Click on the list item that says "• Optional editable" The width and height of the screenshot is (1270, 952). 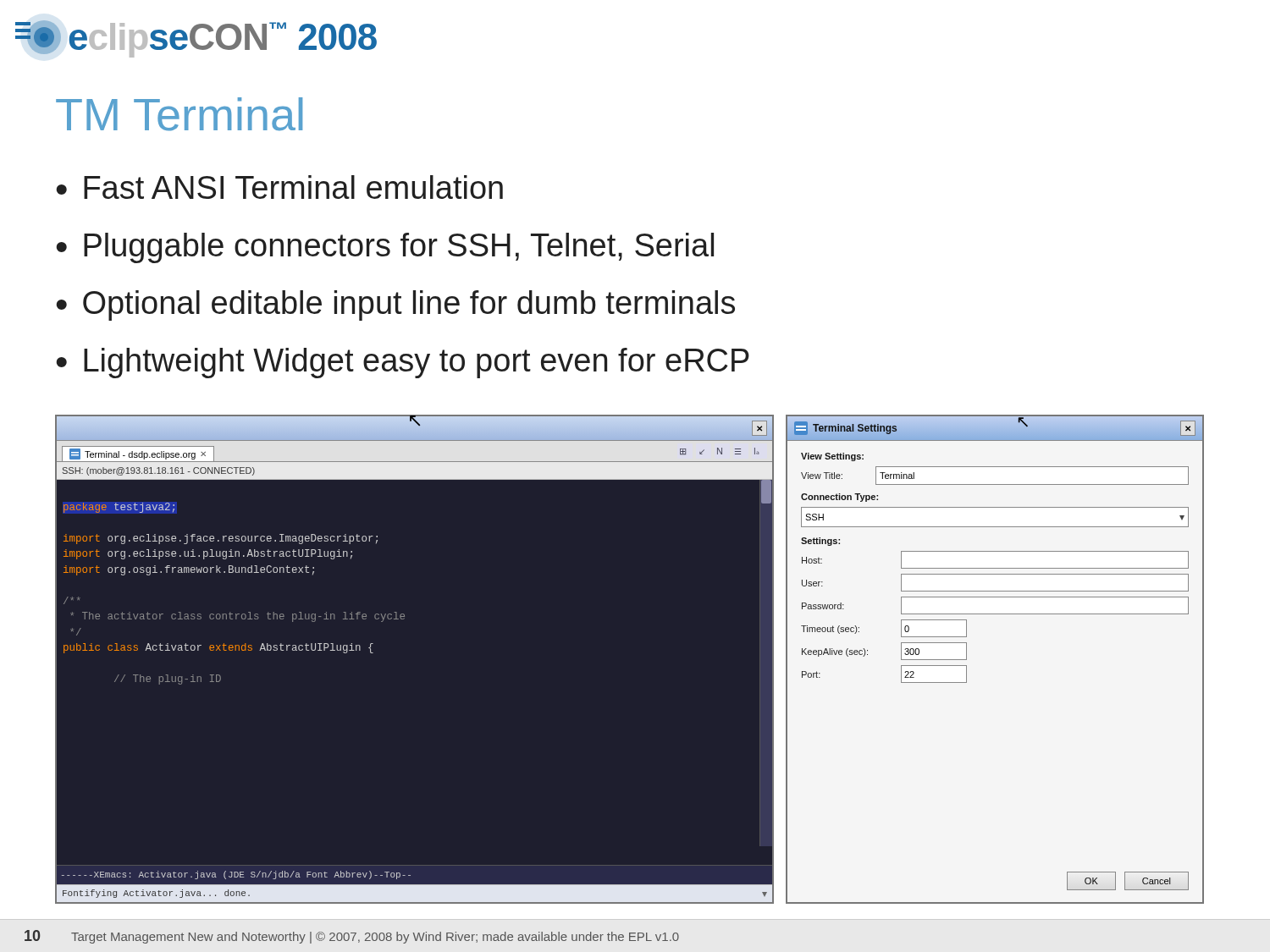pyautogui.click(x=396, y=305)
